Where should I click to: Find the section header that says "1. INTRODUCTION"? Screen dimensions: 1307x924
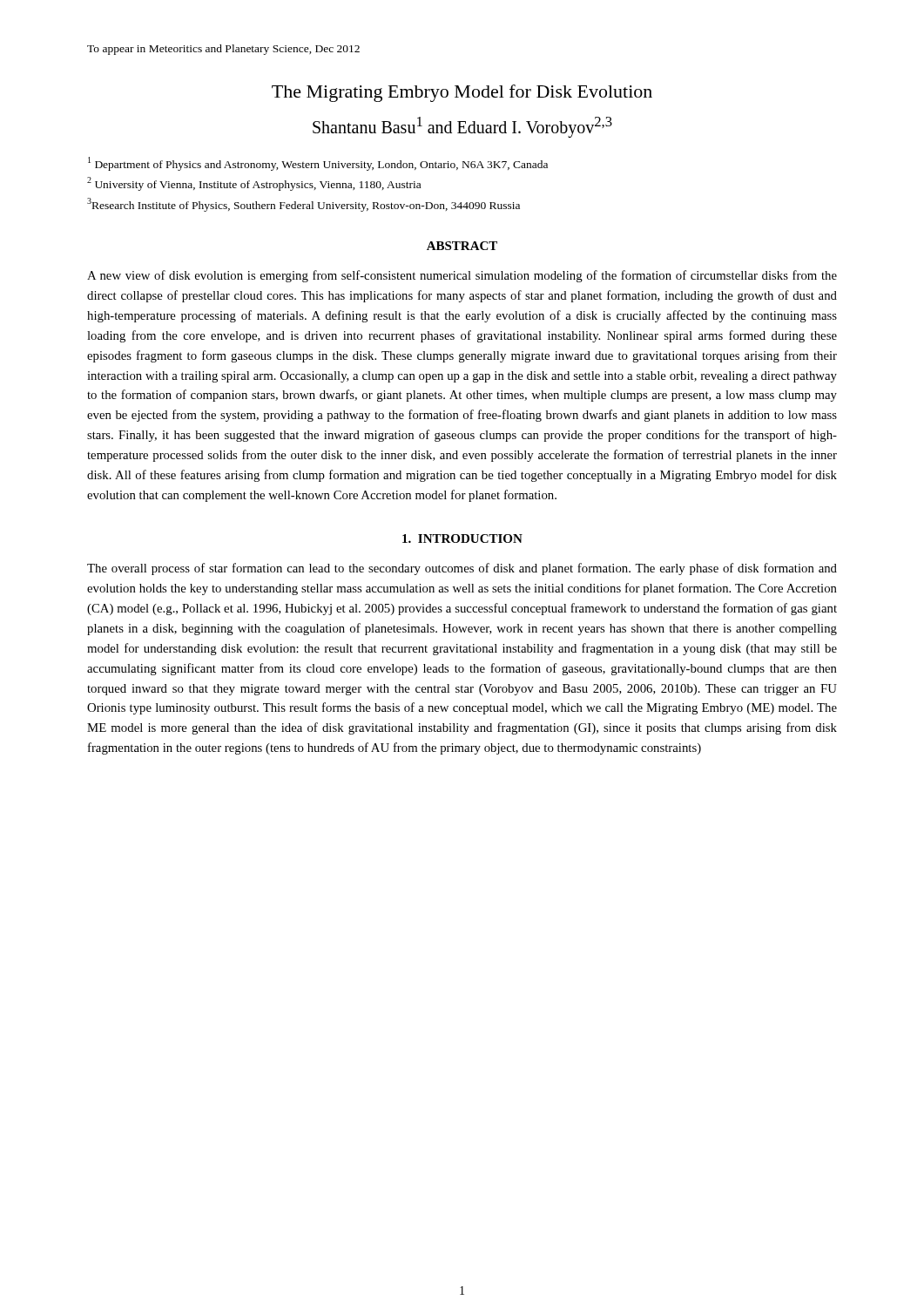462,538
